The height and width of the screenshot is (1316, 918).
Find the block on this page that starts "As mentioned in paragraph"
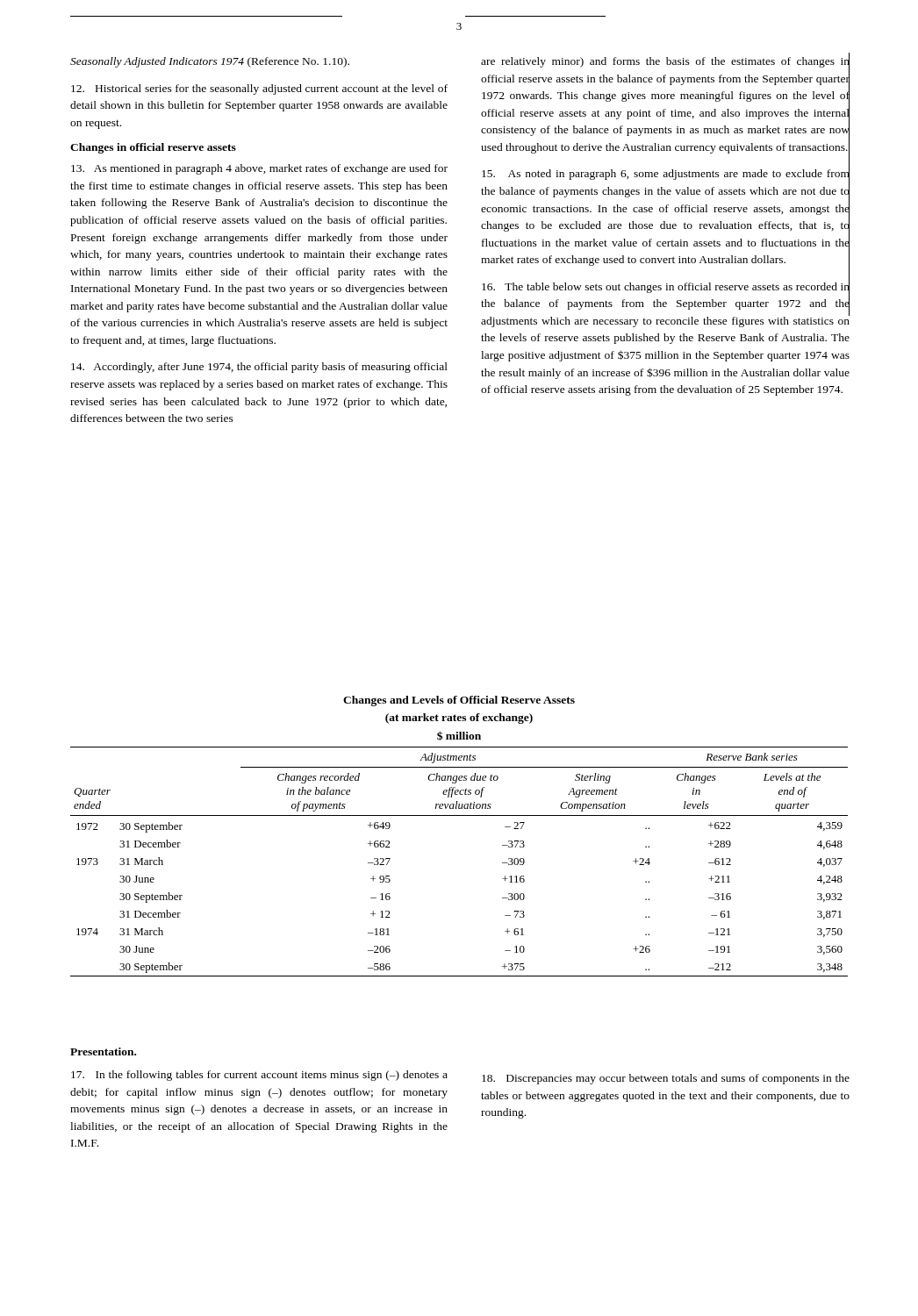point(259,254)
